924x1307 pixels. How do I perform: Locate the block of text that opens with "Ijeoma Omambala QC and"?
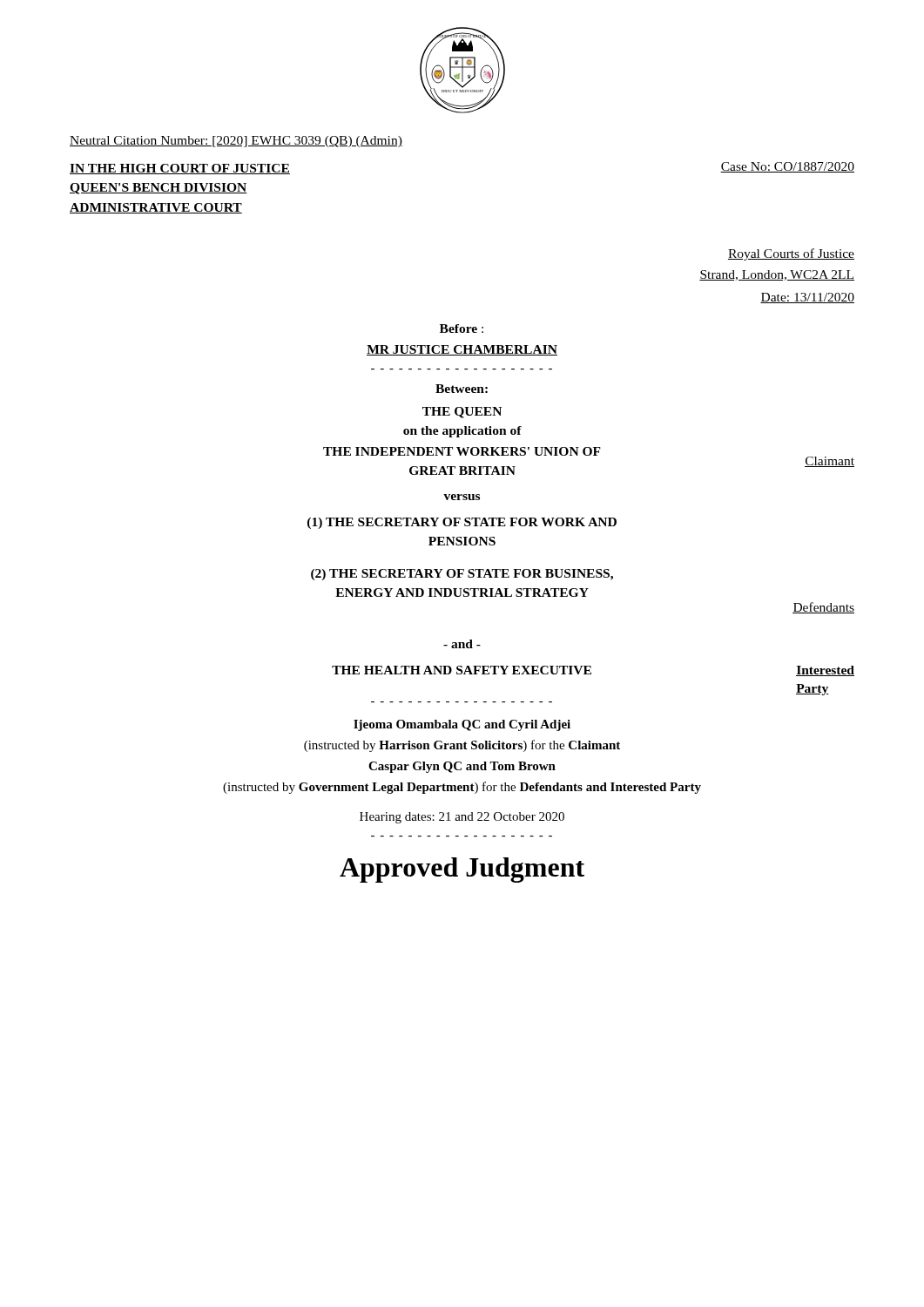(462, 756)
